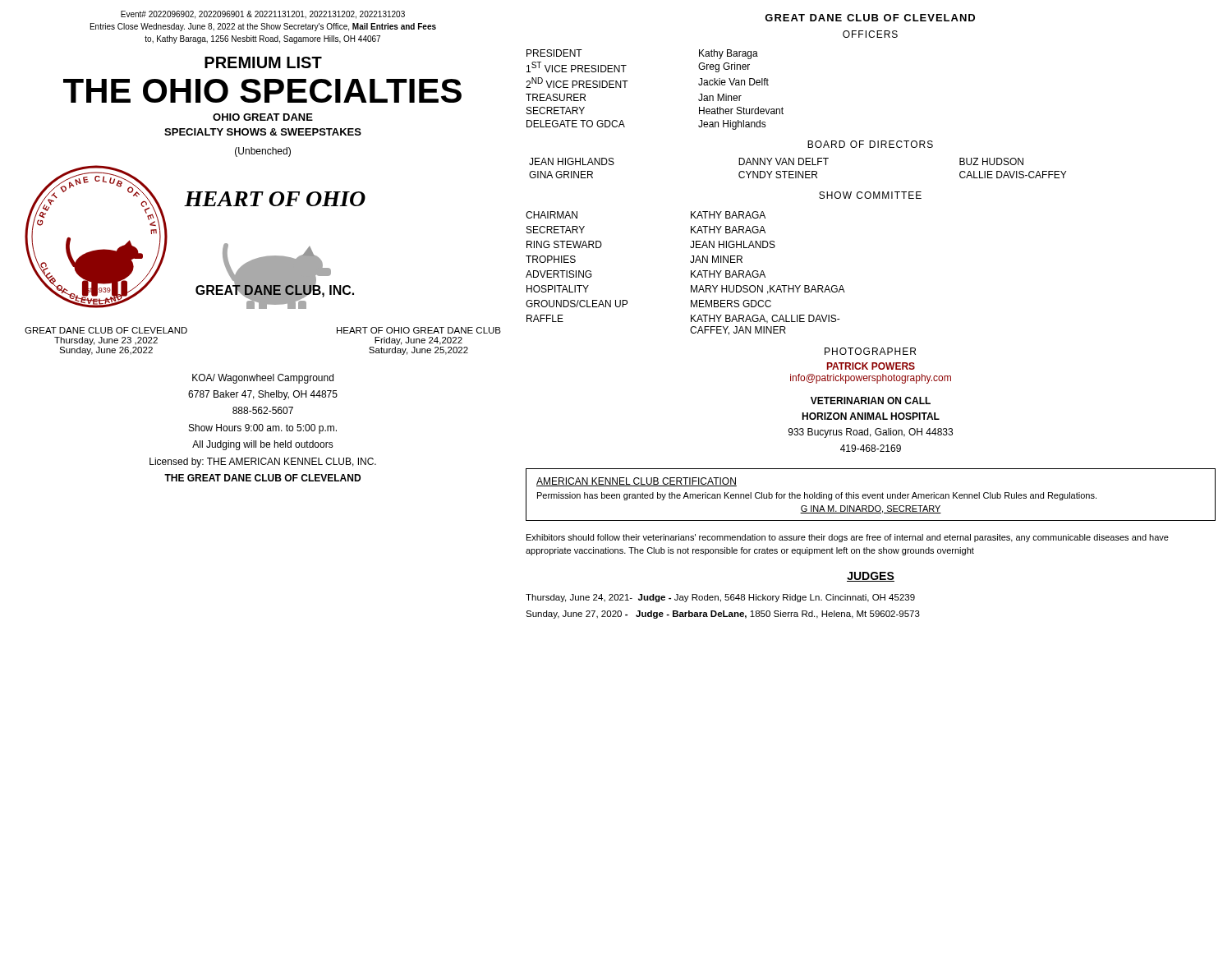Select the text block containing "GREAT DANE CLUB OF CLEVELAND Thursday,"
Screen dimensions: 953x1232
point(110,330)
